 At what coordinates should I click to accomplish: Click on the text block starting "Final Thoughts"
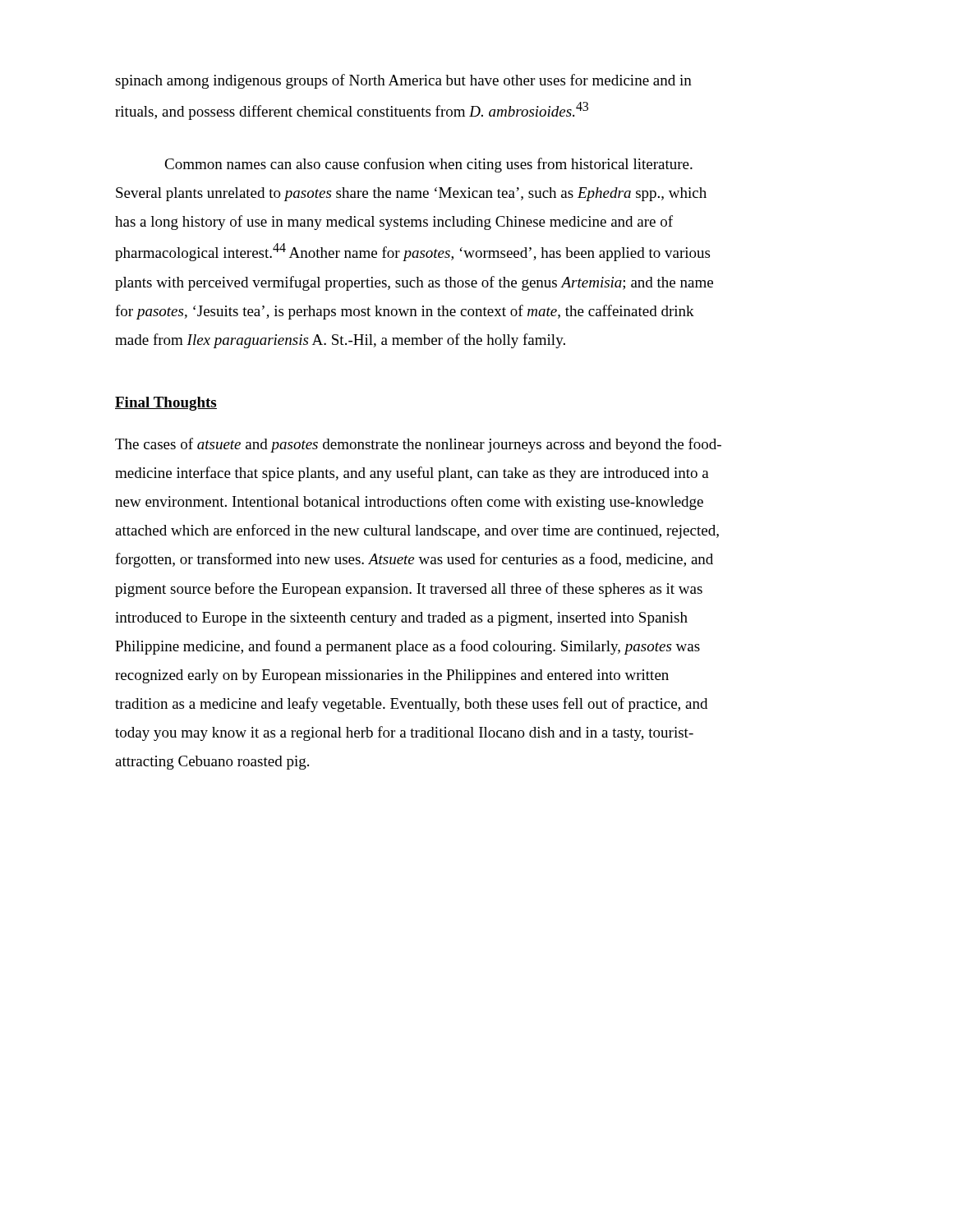coord(166,402)
